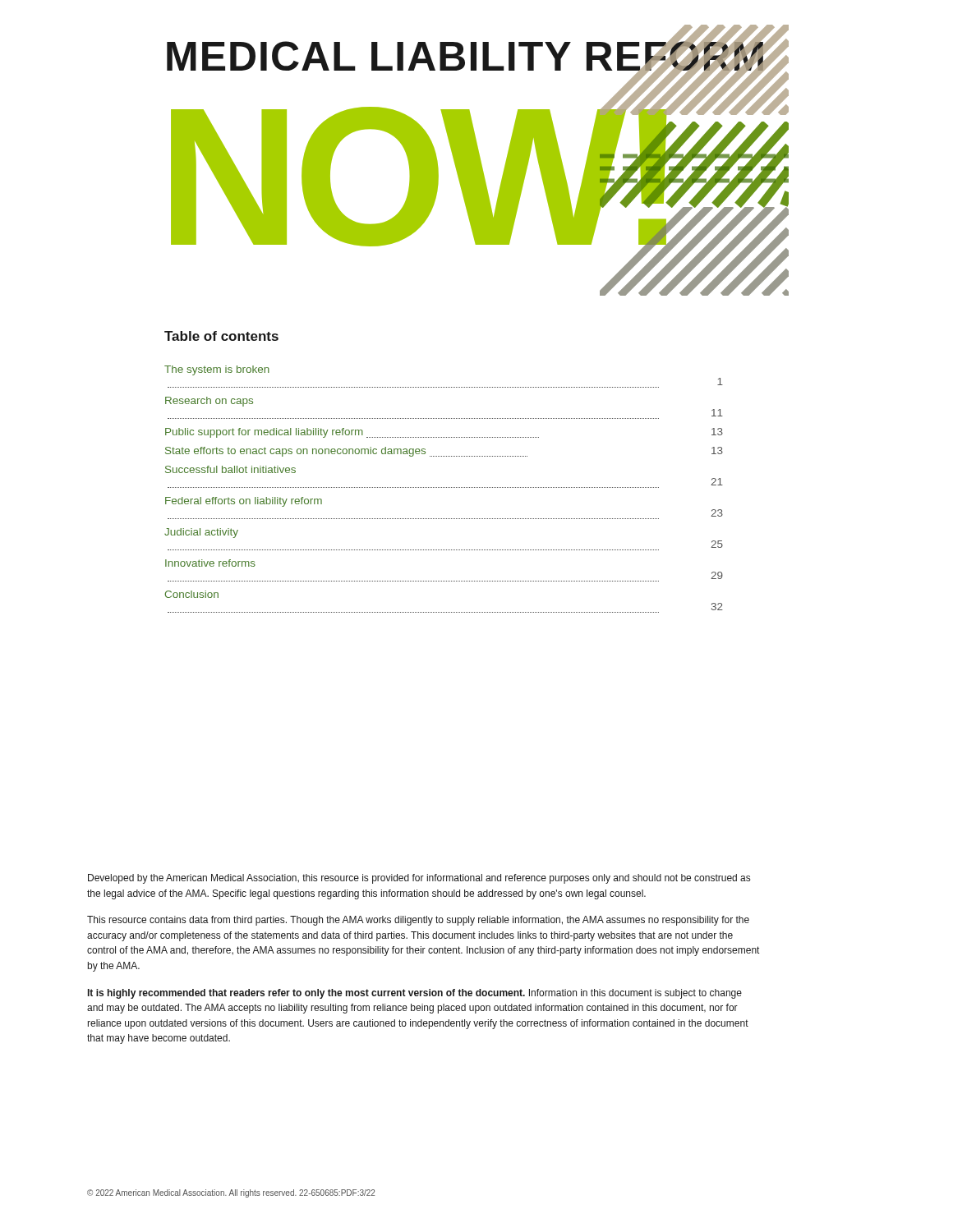Find the text block starting "The system is broken"
This screenshot has width=953, height=1232.
[444, 375]
